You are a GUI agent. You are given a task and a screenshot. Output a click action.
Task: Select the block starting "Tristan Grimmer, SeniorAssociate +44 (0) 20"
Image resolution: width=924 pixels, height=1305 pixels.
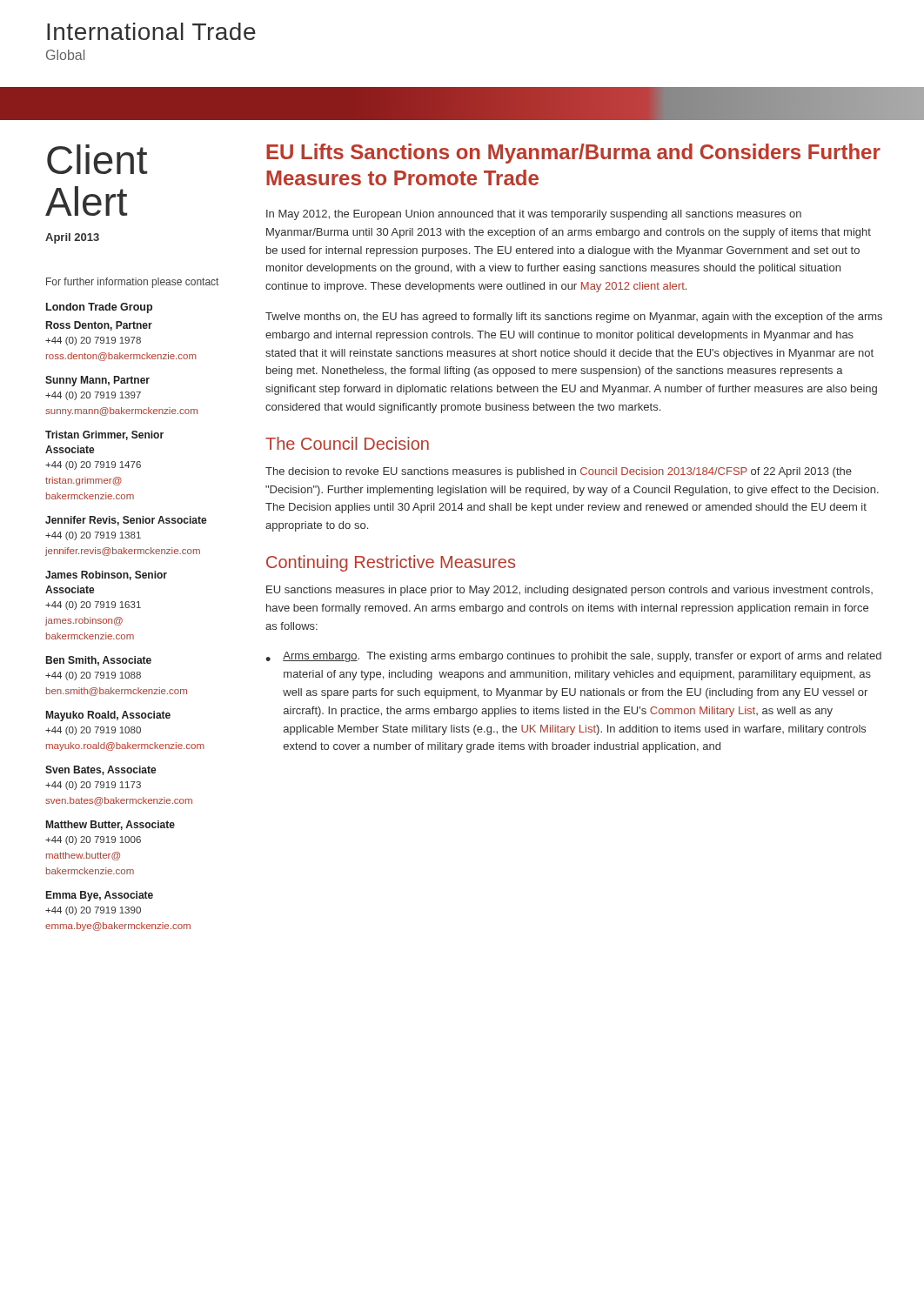click(140, 466)
